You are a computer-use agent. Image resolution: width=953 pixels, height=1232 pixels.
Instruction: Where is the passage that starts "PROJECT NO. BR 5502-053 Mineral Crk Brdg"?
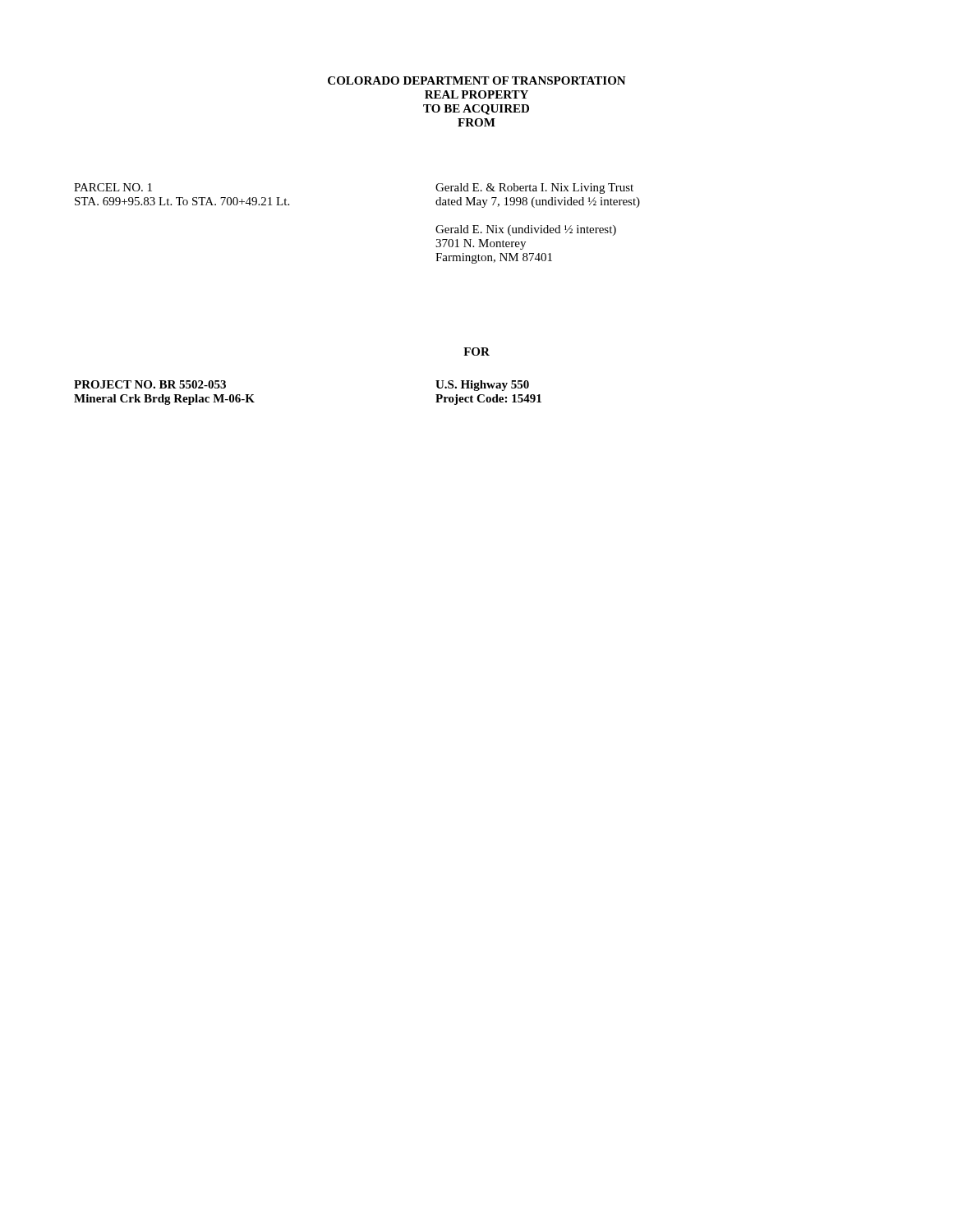[x=164, y=391]
